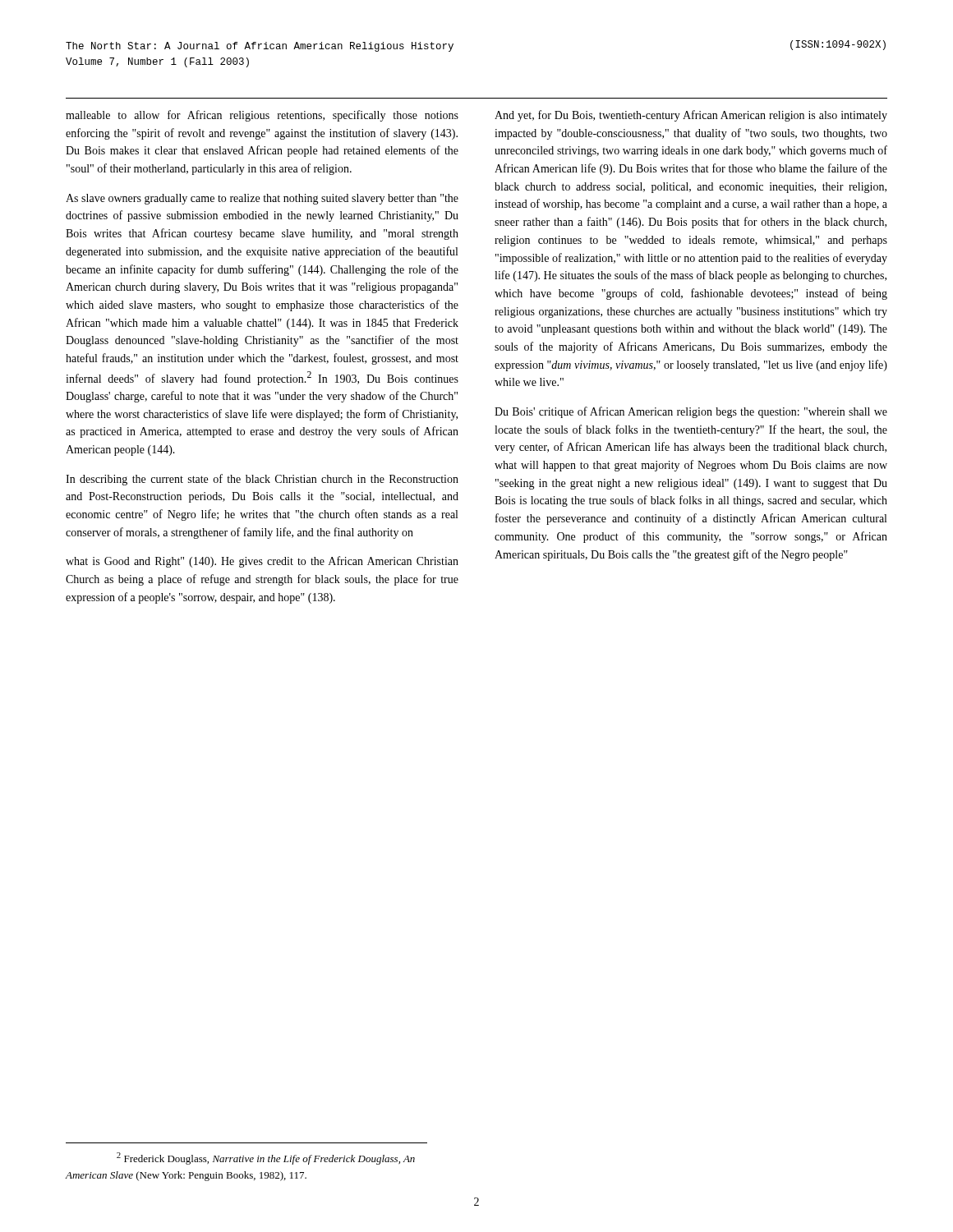Viewport: 953px width, 1232px height.
Task: Where is the passage that starts "2 Frederick Douglass, Narrative"?
Action: (x=240, y=1165)
